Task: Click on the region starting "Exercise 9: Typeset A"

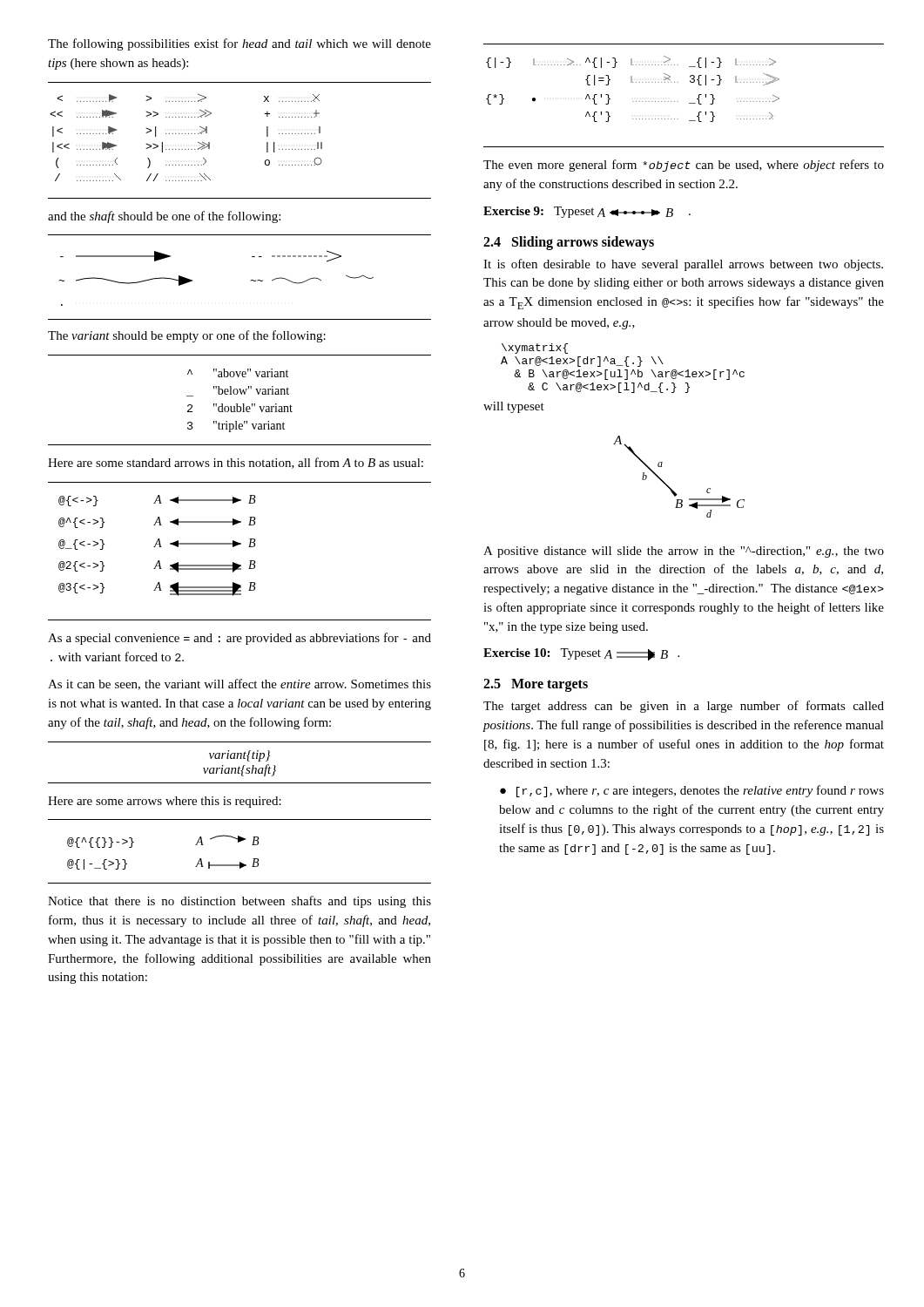Action: click(587, 212)
